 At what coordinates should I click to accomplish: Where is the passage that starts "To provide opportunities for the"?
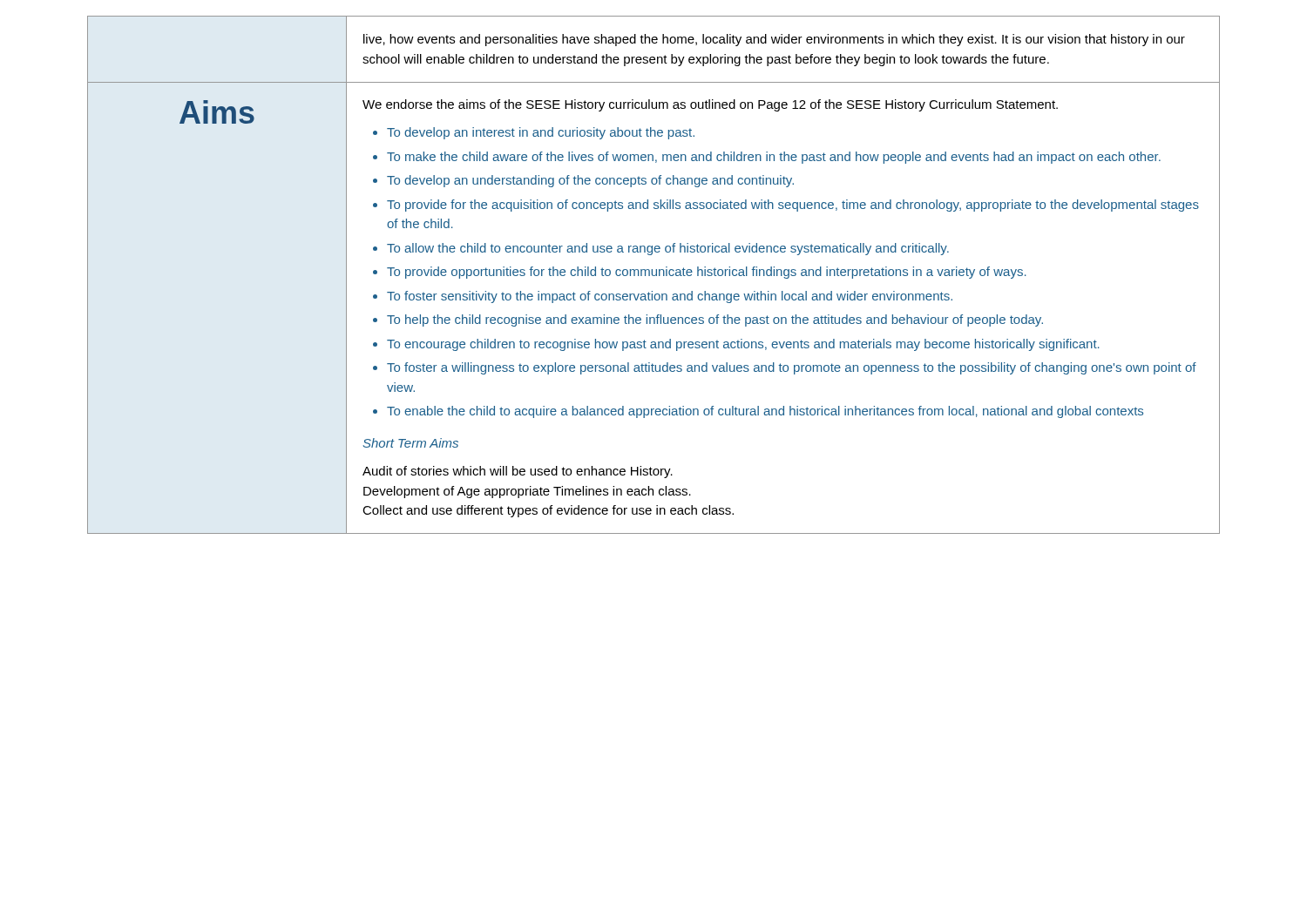click(707, 271)
